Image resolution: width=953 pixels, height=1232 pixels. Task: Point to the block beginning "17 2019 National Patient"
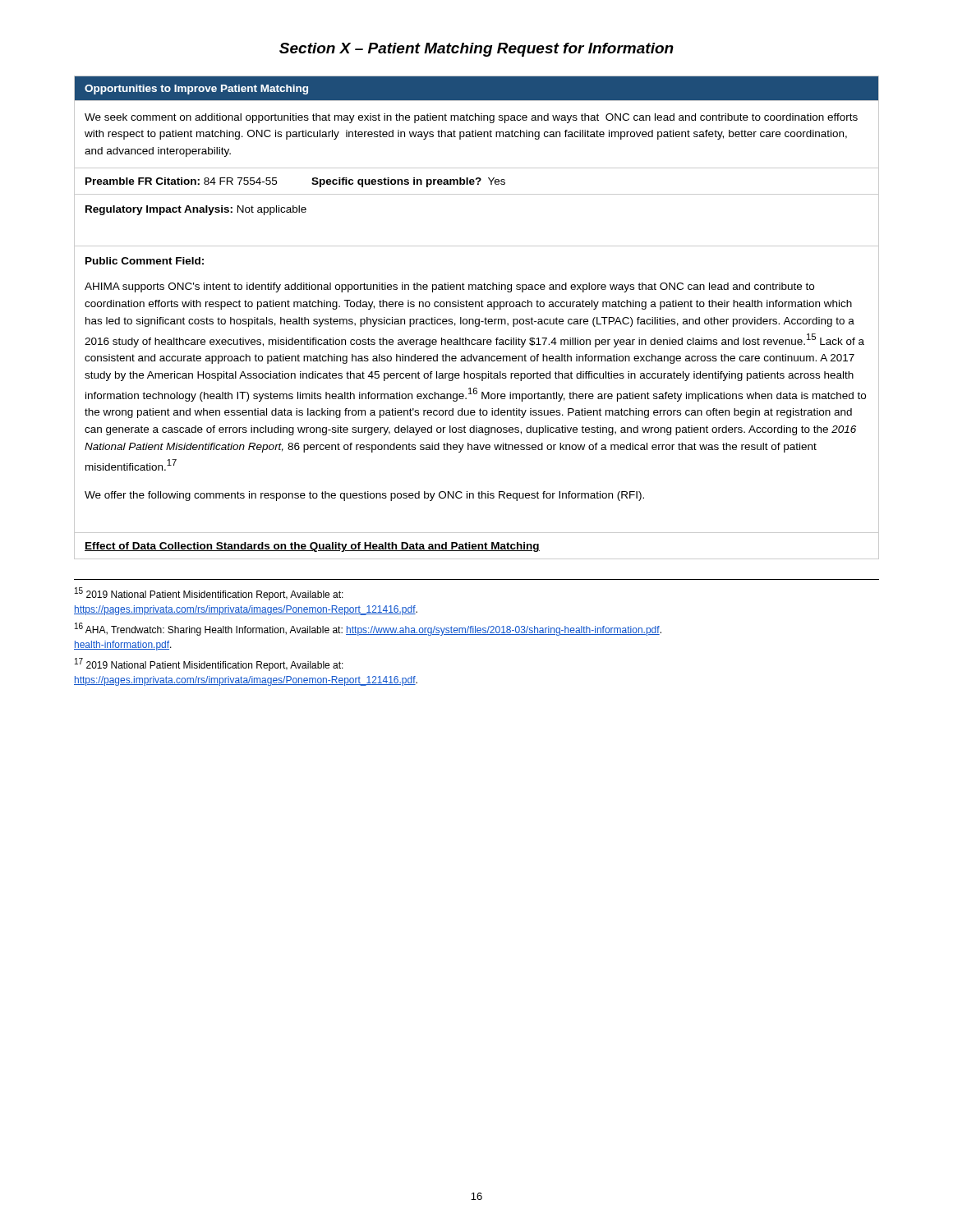(246, 672)
